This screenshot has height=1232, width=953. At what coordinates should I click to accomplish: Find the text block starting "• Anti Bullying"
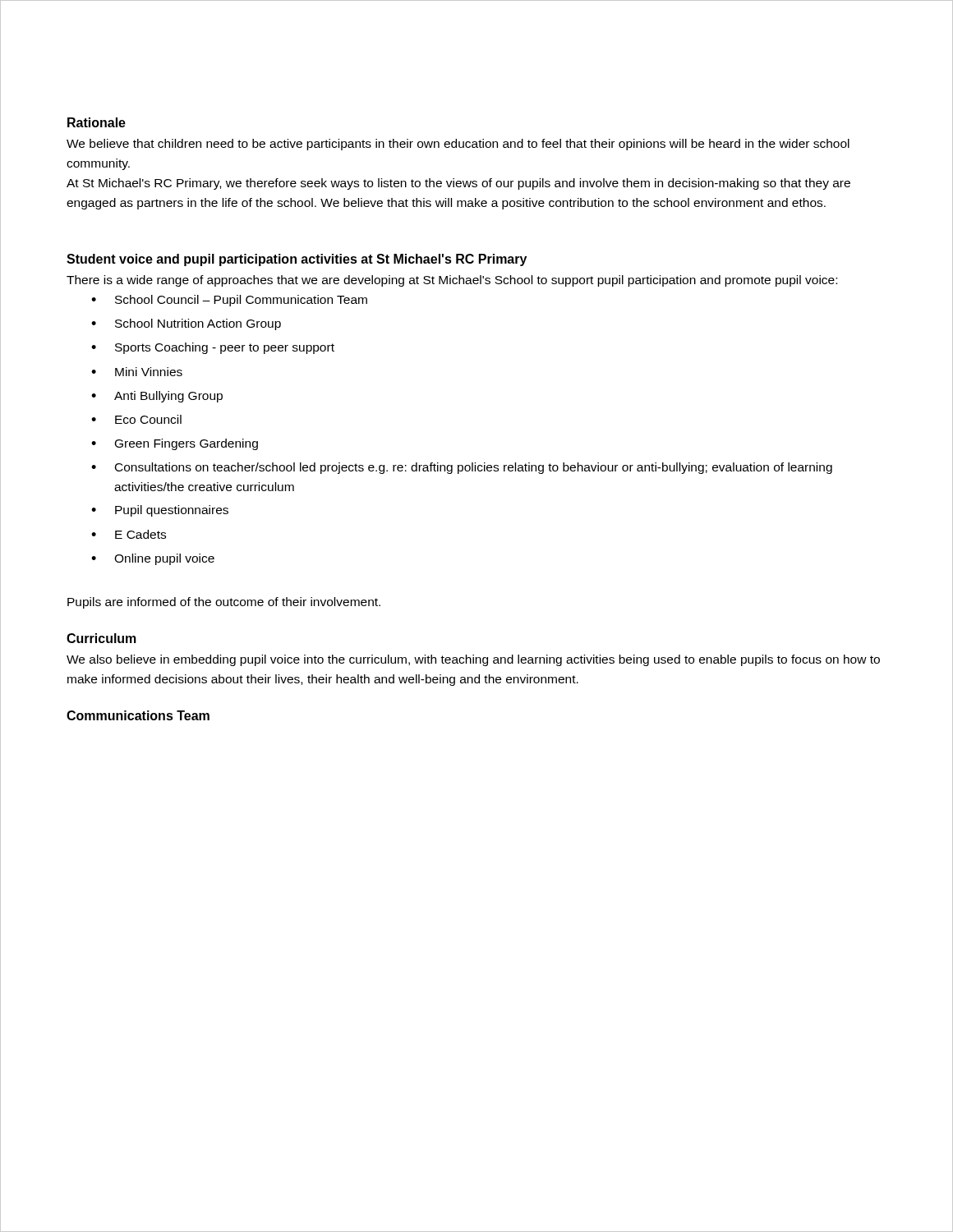pyautogui.click(x=157, y=397)
